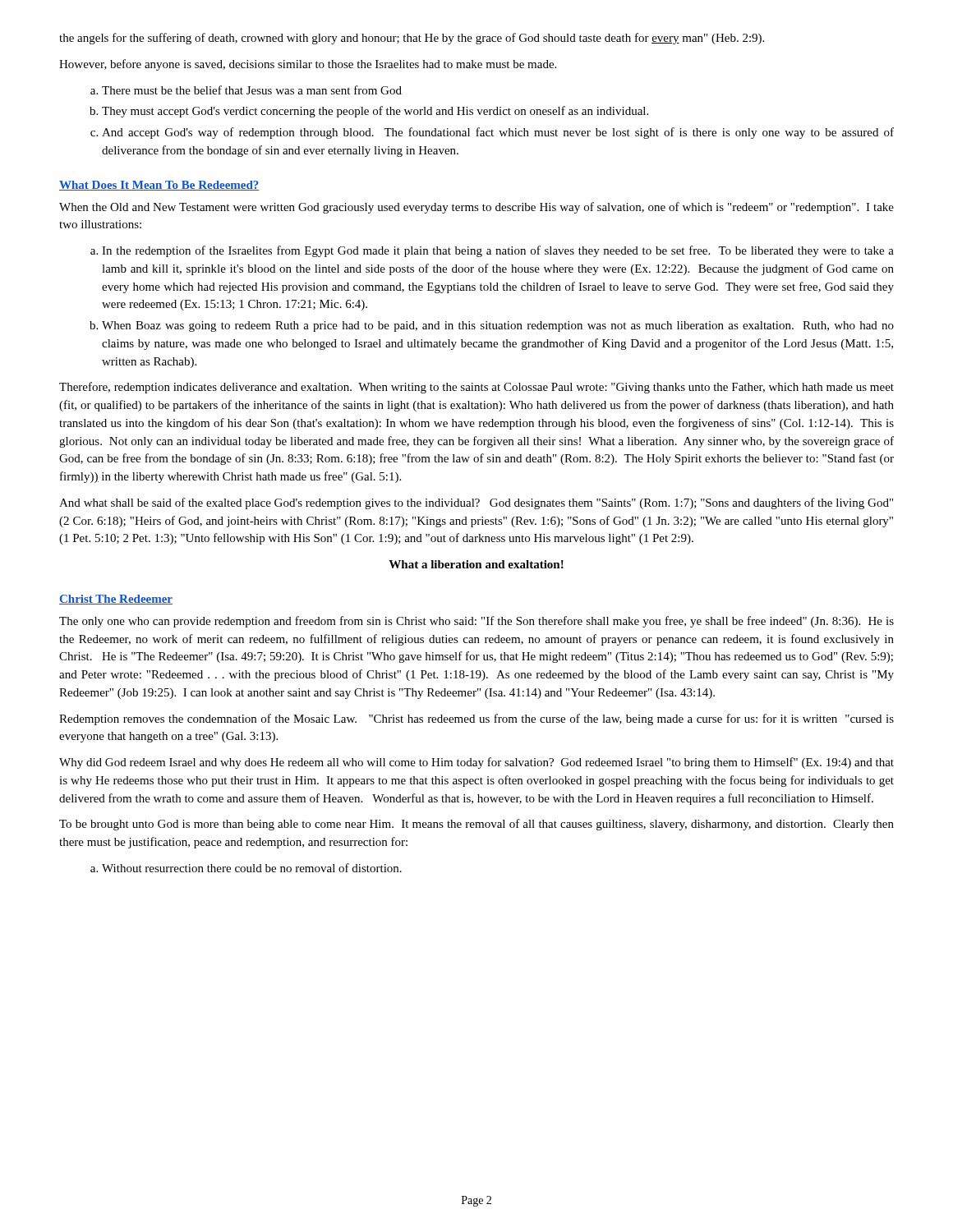Click on the text block containing "the angels for the"
This screenshot has height=1232, width=953.
(x=476, y=38)
